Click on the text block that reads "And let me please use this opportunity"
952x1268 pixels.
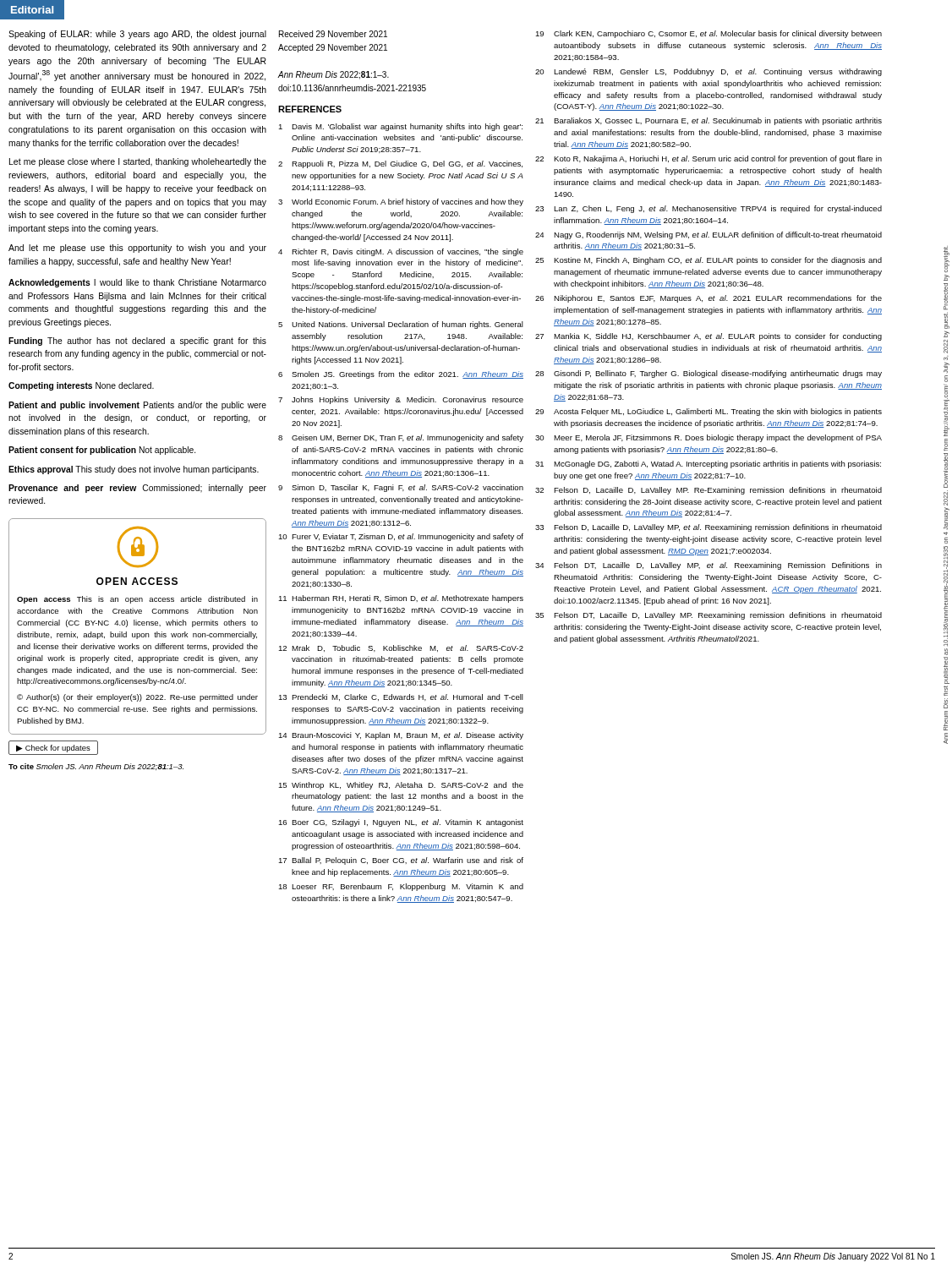(137, 254)
